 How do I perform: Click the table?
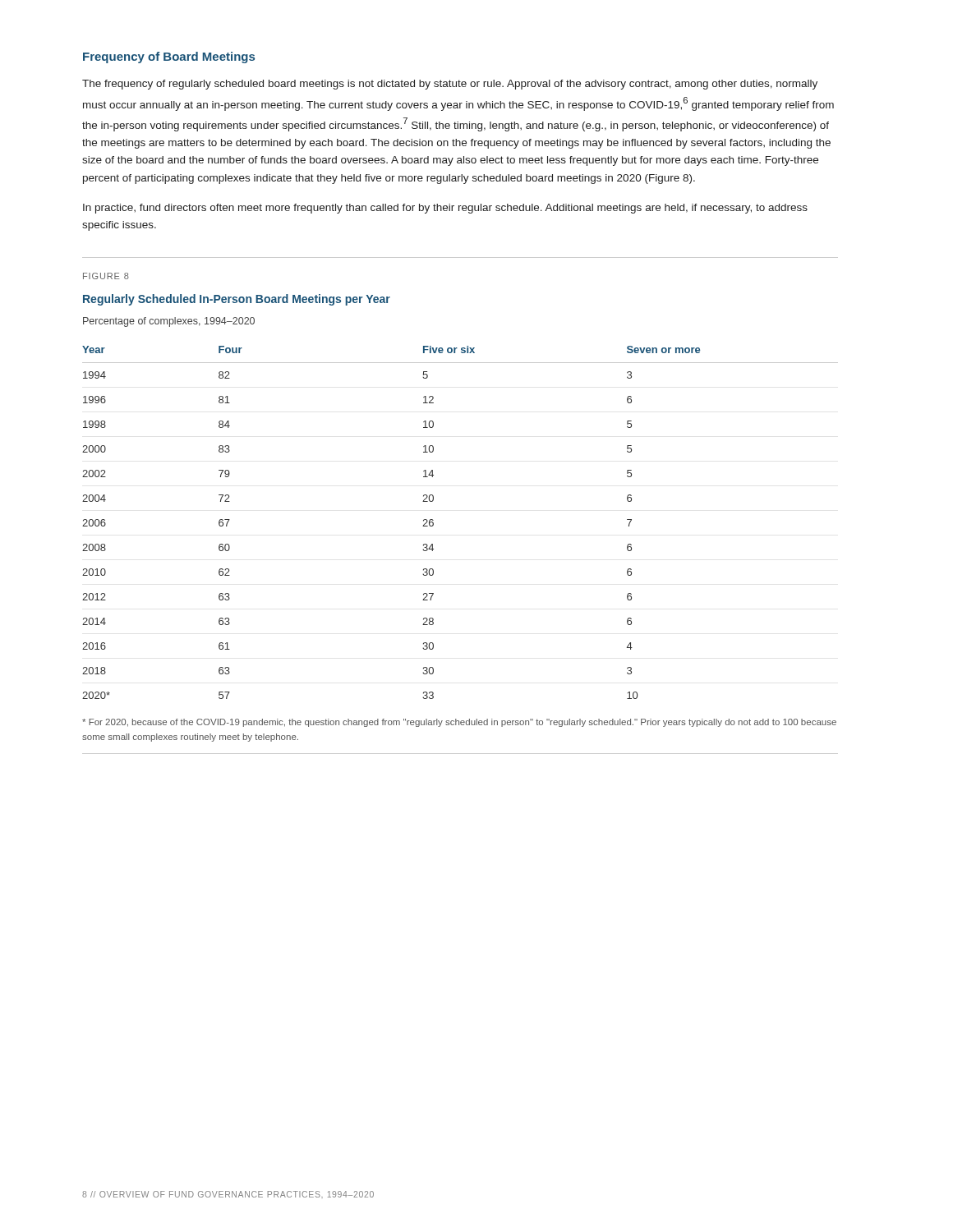pyautogui.click(x=460, y=522)
